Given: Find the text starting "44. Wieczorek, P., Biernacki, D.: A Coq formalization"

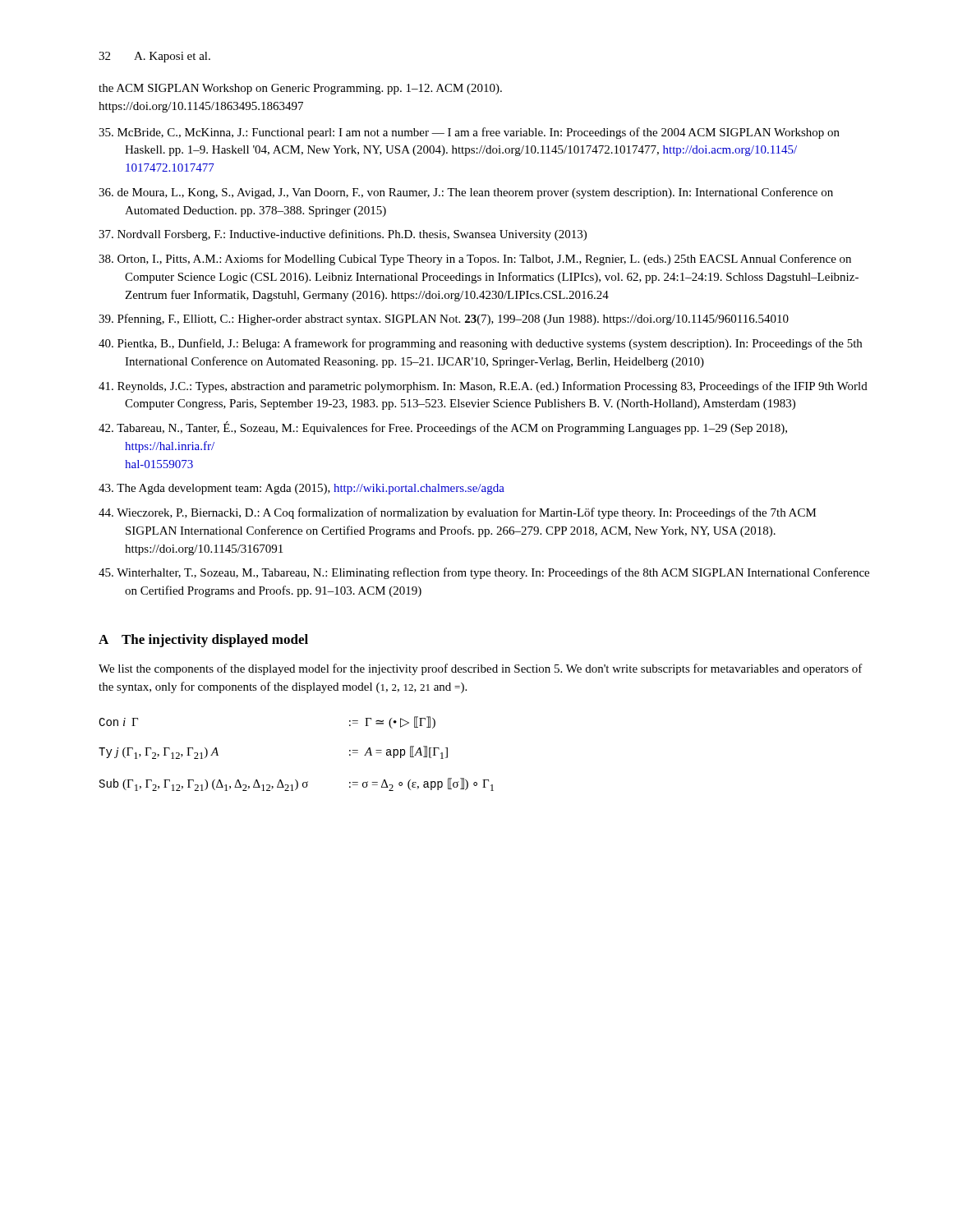Looking at the screenshot, I should pos(457,530).
